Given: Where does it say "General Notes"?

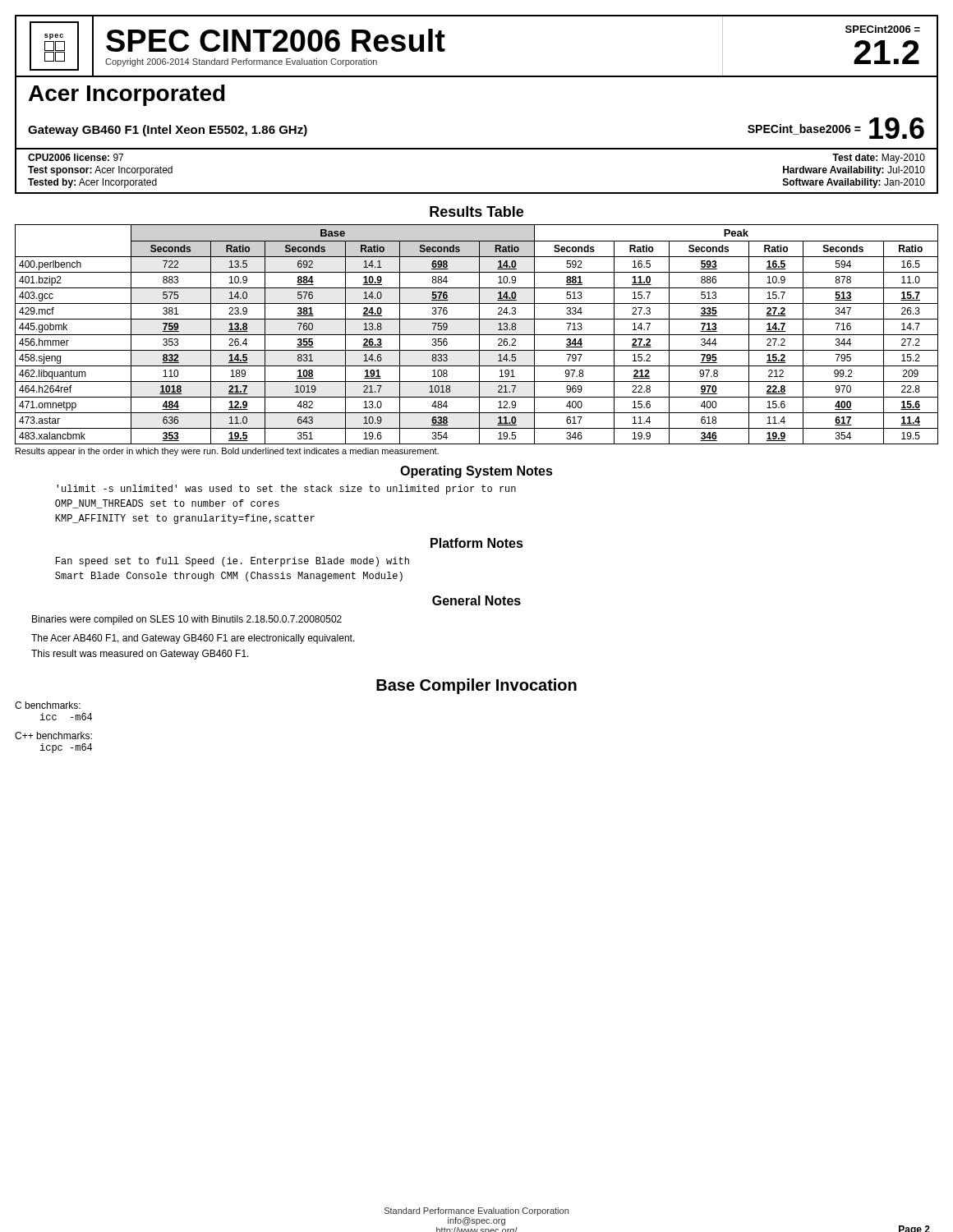Looking at the screenshot, I should [x=476, y=601].
